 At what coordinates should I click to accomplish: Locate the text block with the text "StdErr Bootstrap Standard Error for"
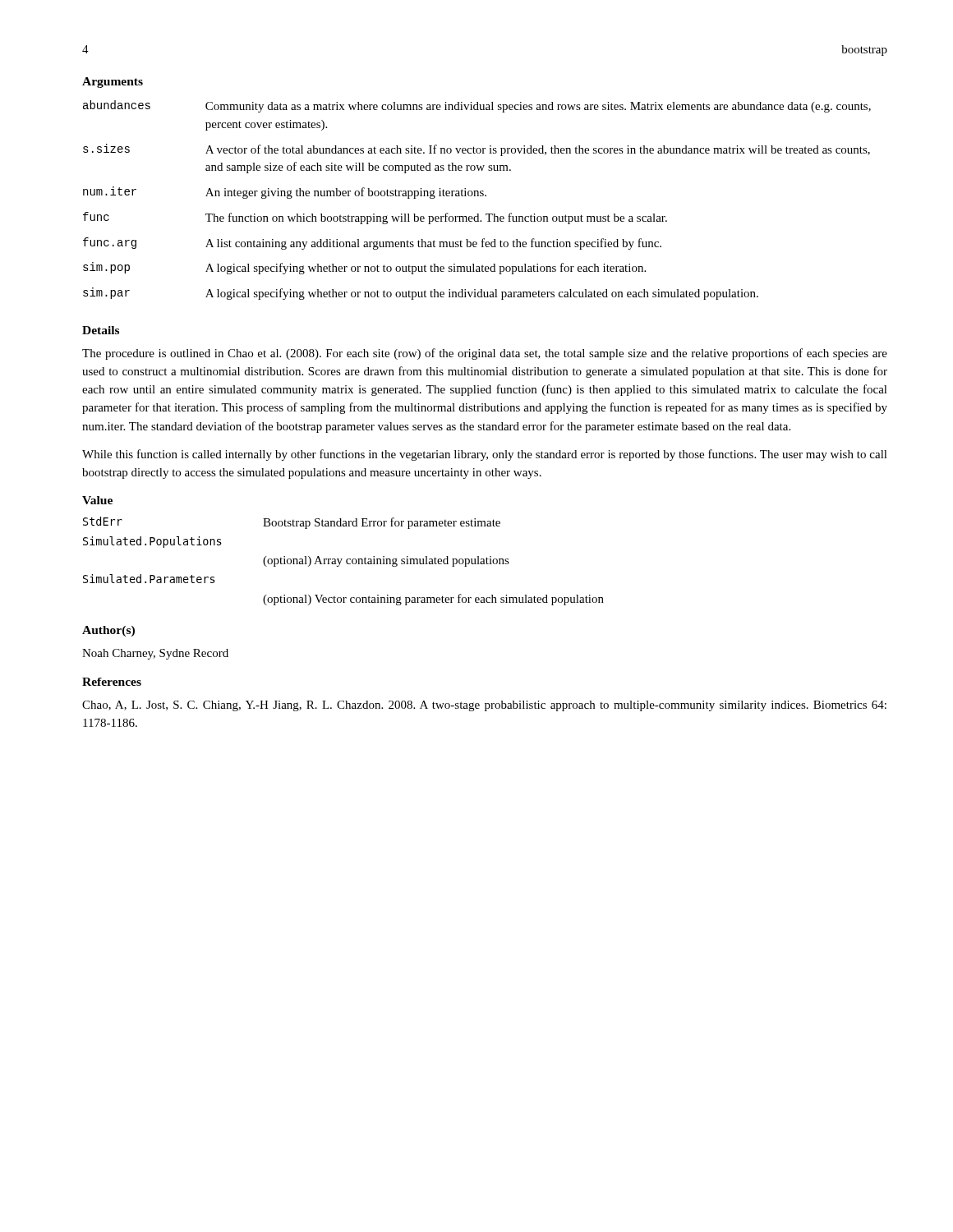pyautogui.click(x=485, y=561)
